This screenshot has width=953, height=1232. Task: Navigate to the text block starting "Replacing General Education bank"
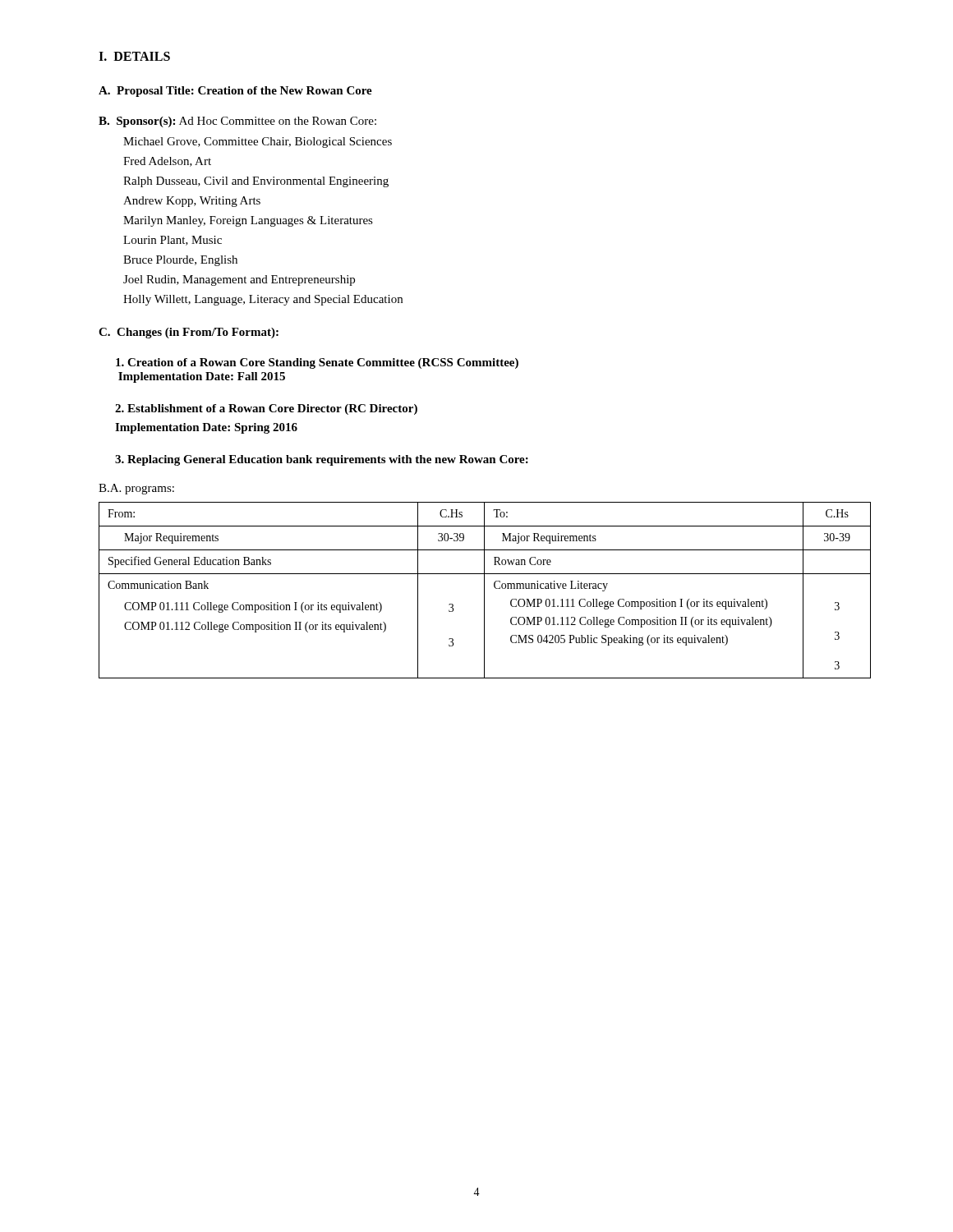[322, 459]
